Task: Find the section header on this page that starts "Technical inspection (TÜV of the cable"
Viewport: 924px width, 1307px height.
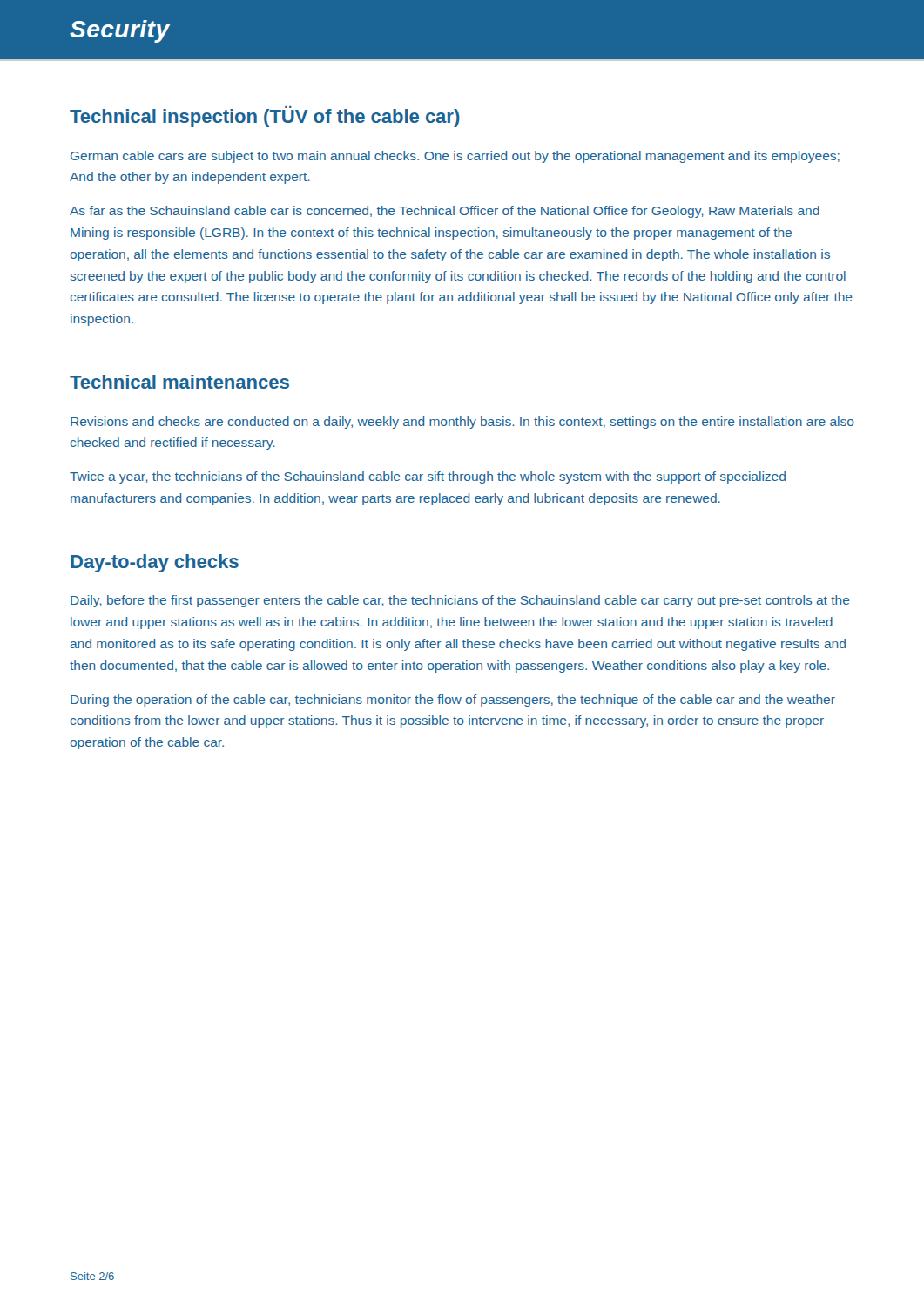Action: pyautogui.click(x=265, y=116)
